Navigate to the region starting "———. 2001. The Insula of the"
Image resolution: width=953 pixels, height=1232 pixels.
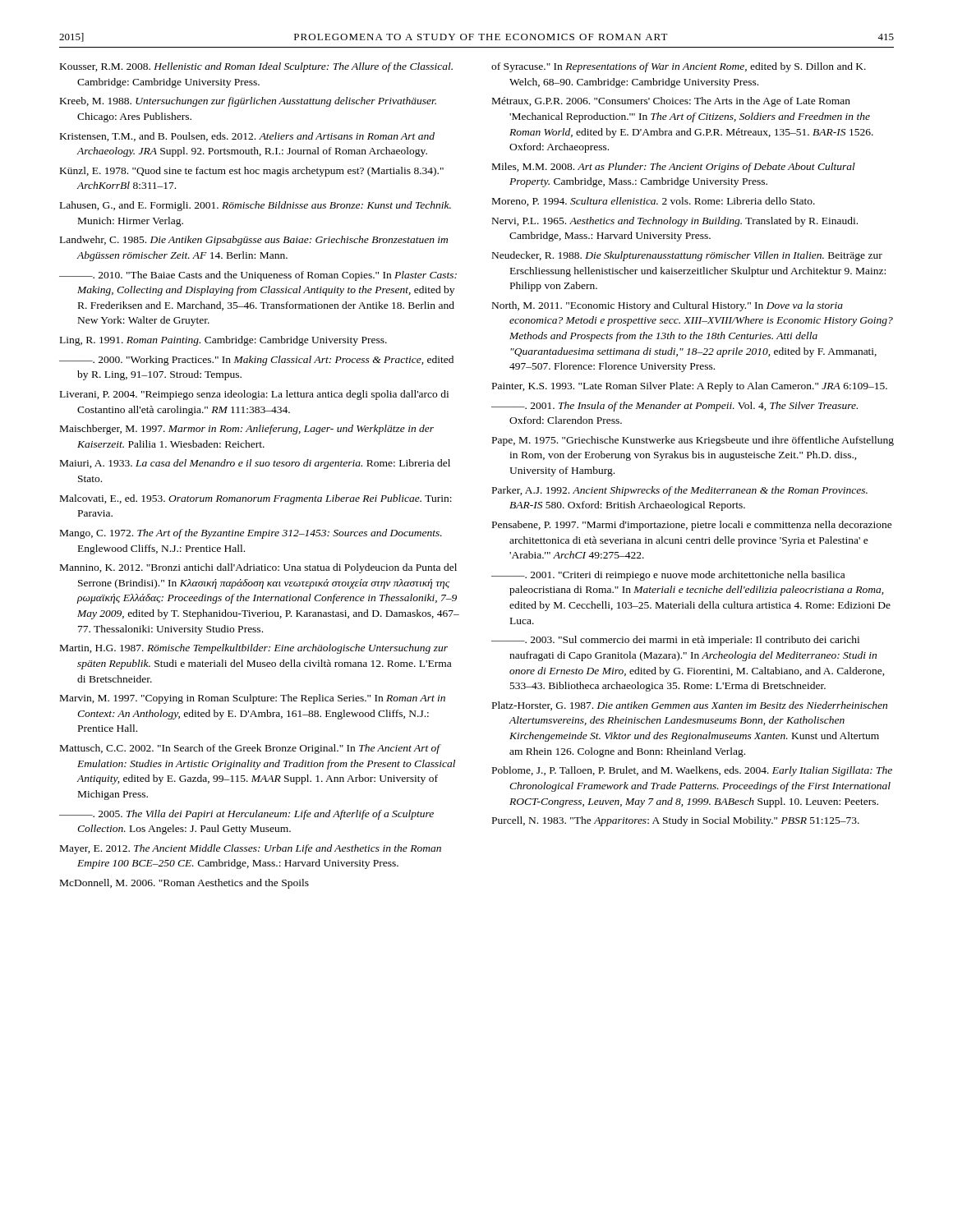click(675, 413)
